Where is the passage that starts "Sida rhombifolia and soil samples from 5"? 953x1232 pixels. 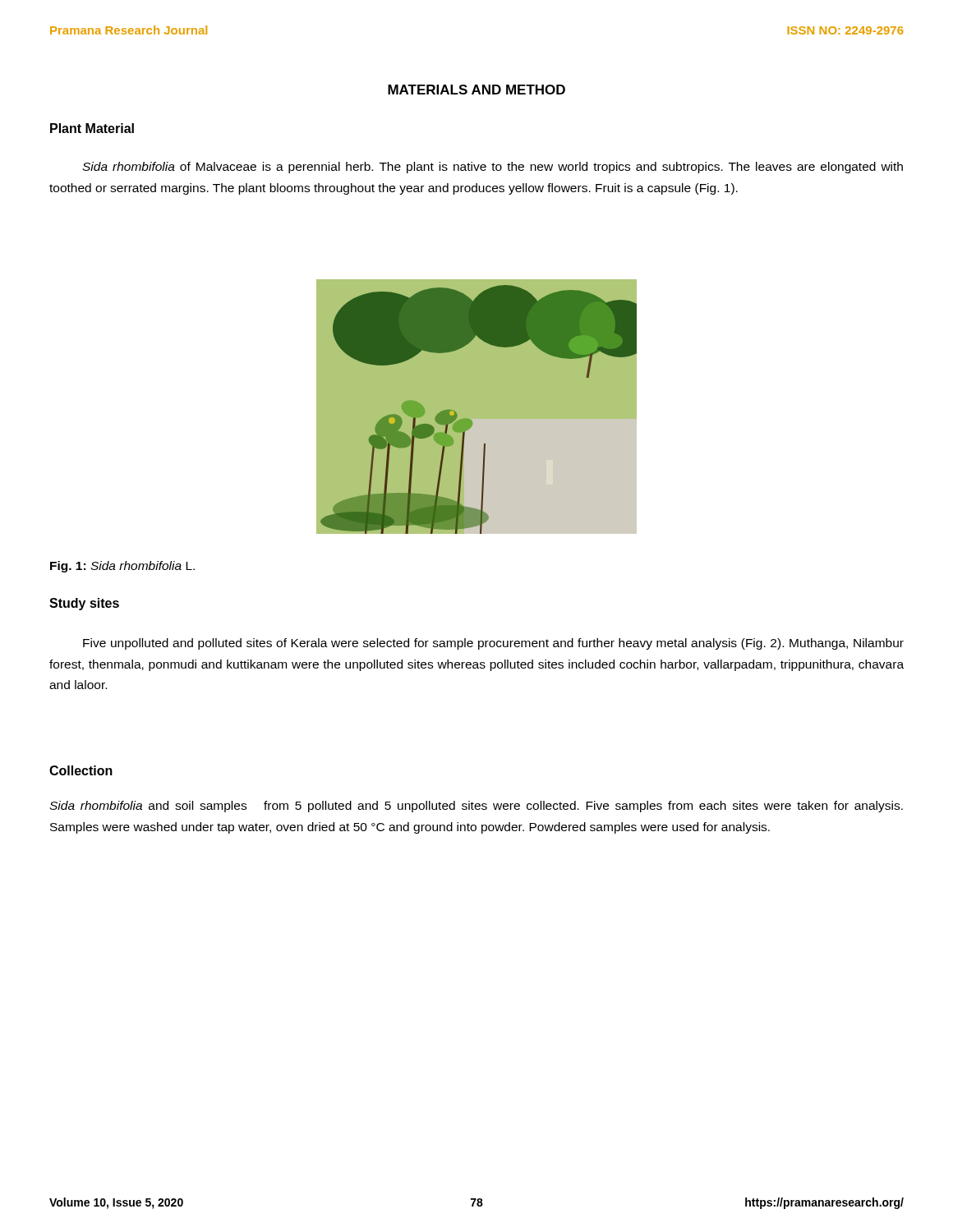pos(476,816)
